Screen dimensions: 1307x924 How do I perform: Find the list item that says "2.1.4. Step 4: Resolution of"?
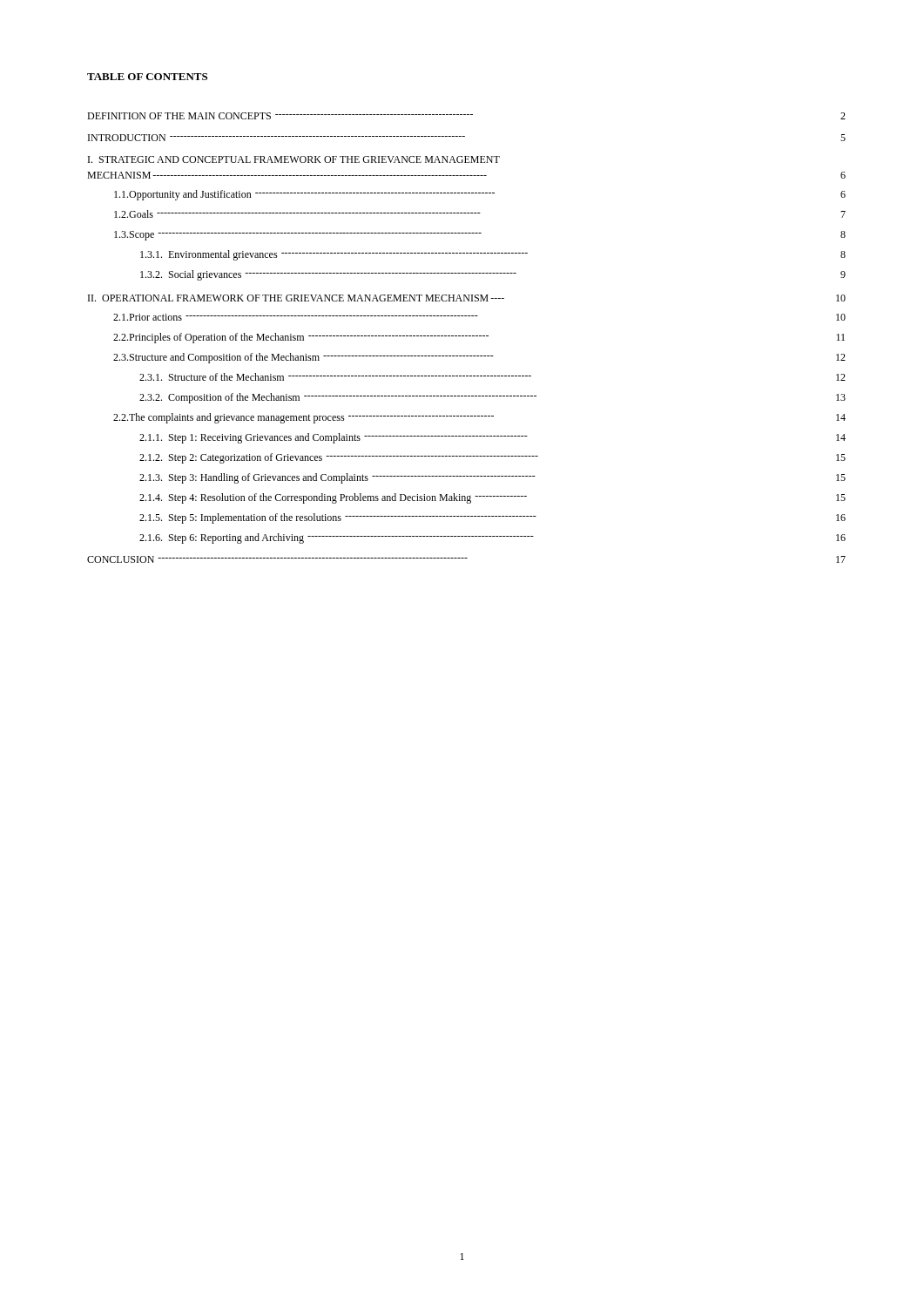492,498
